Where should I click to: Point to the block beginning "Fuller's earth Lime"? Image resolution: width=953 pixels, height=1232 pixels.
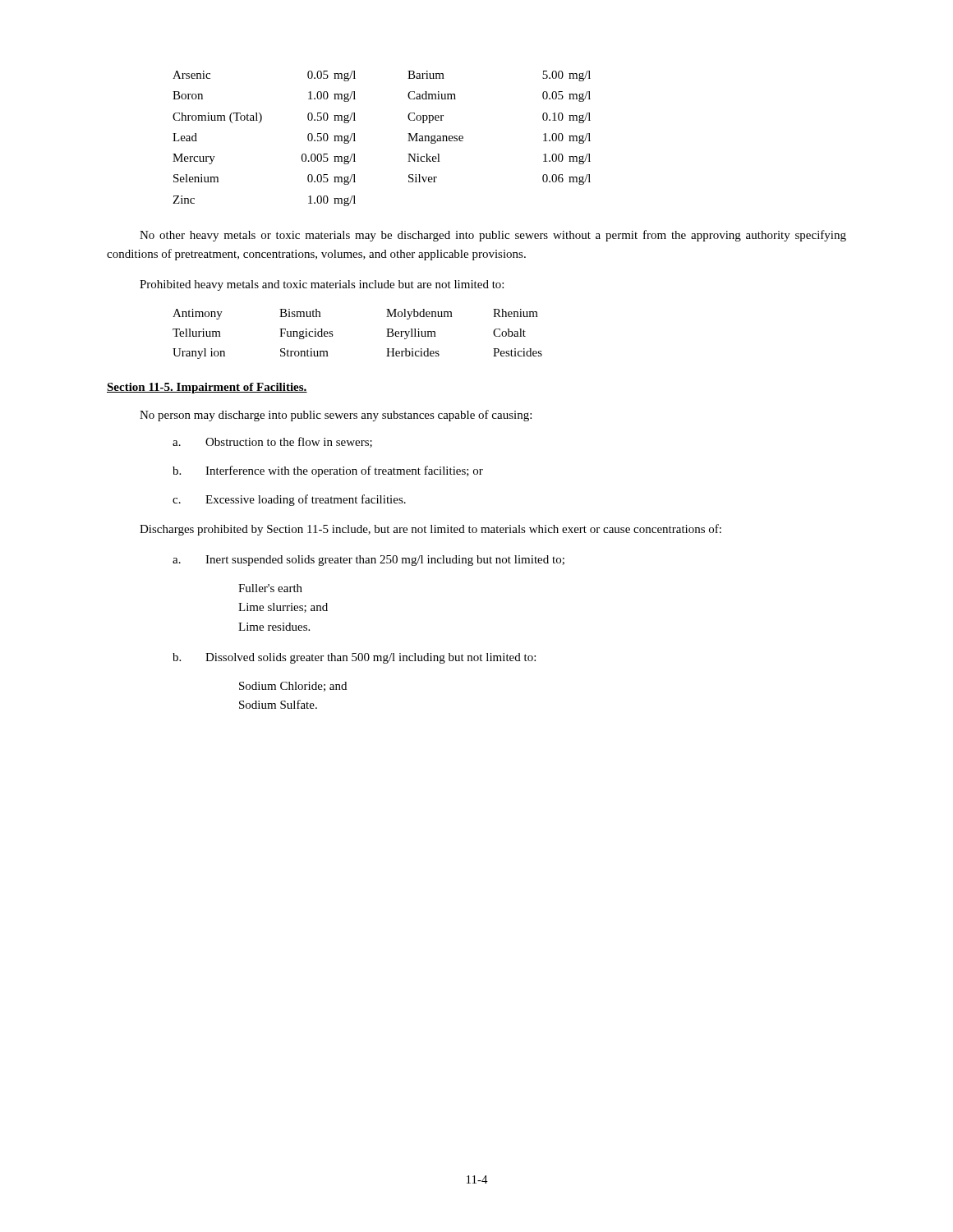283,607
